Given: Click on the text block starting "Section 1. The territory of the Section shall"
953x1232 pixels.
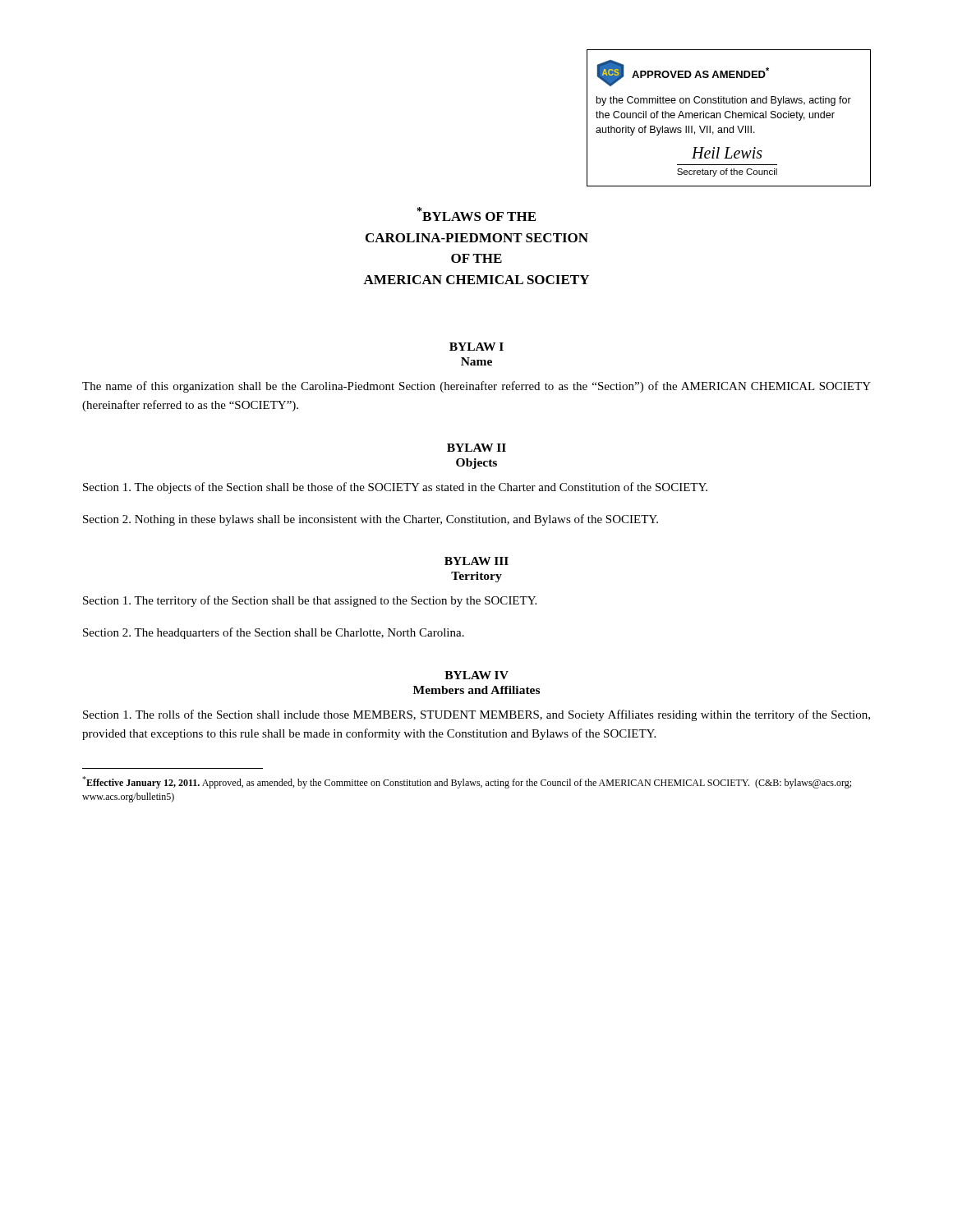Looking at the screenshot, I should [x=310, y=600].
